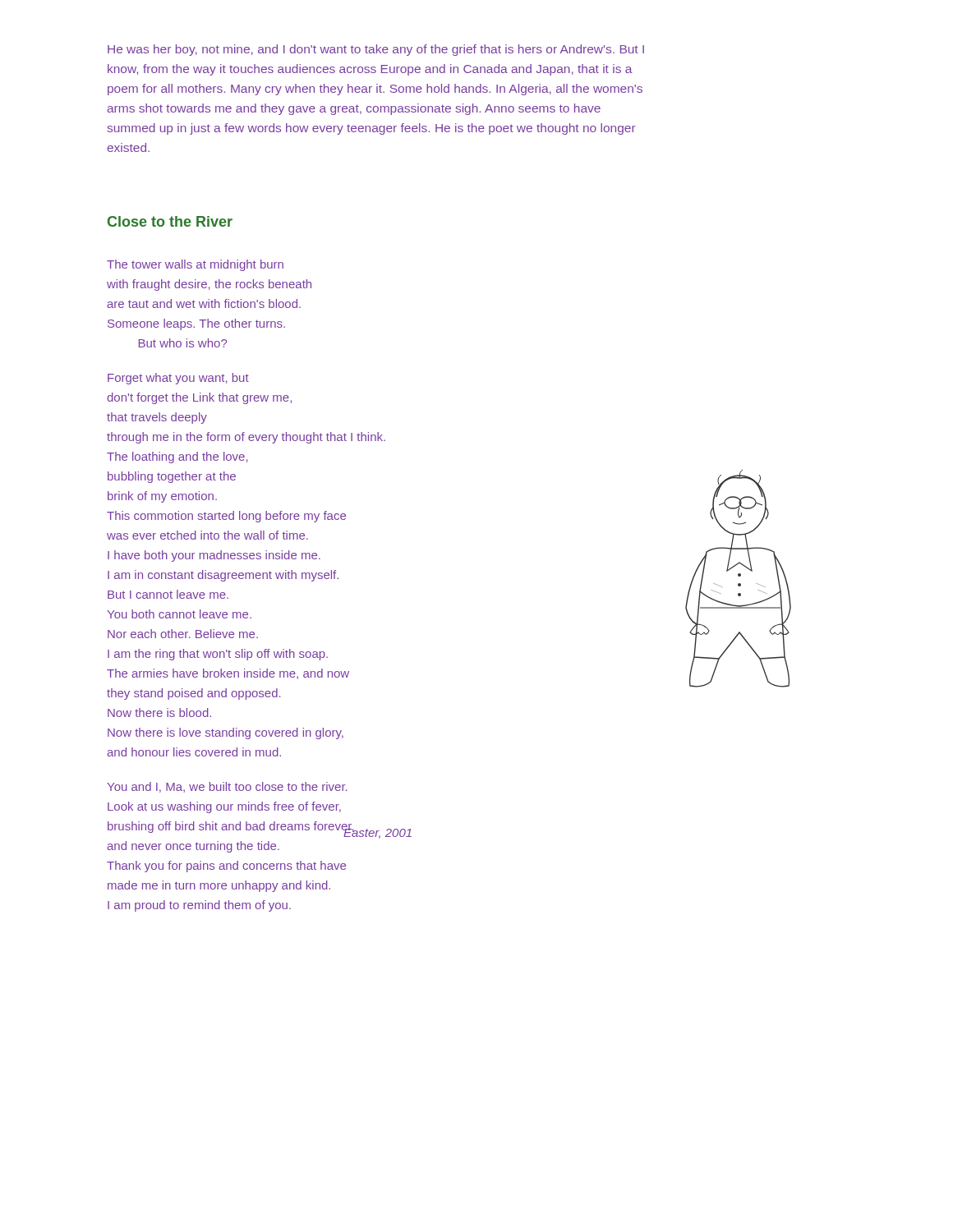The width and height of the screenshot is (953, 1232).
Task: Find the text with the text "Easter, 2001"
Action: click(x=378, y=832)
